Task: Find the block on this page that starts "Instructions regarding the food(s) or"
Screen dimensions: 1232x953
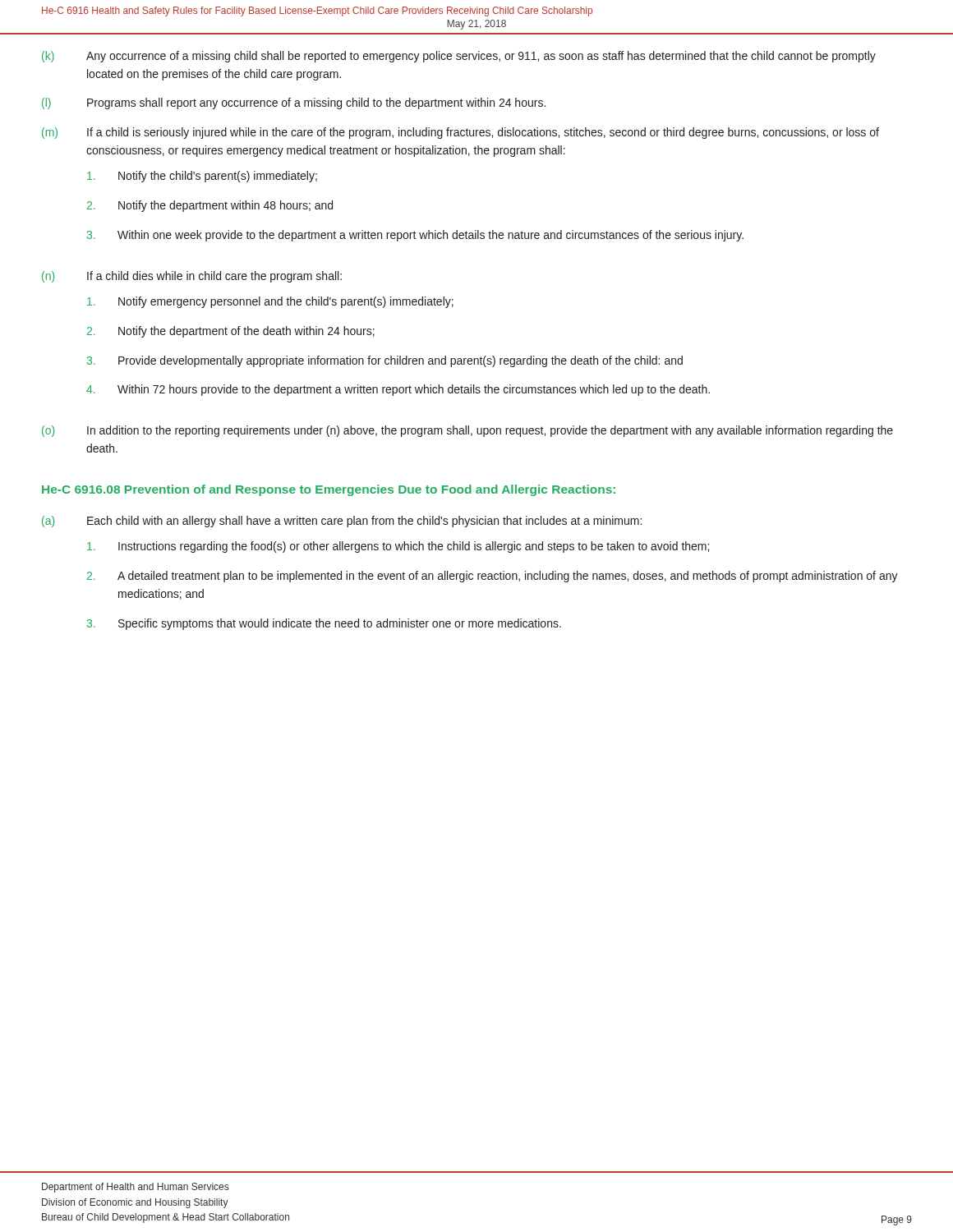Action: 499,547
